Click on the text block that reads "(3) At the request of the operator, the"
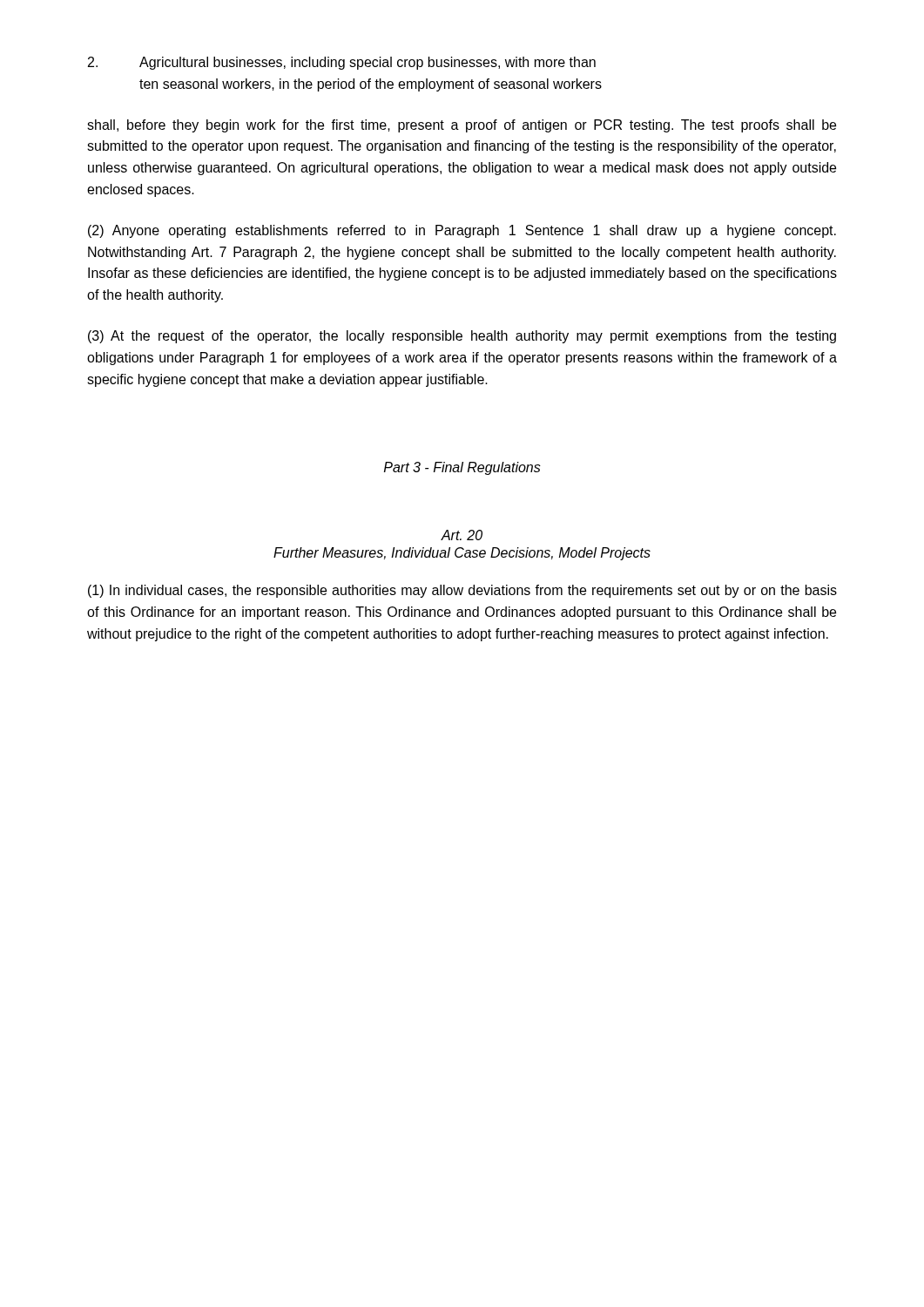 [462, 358]
